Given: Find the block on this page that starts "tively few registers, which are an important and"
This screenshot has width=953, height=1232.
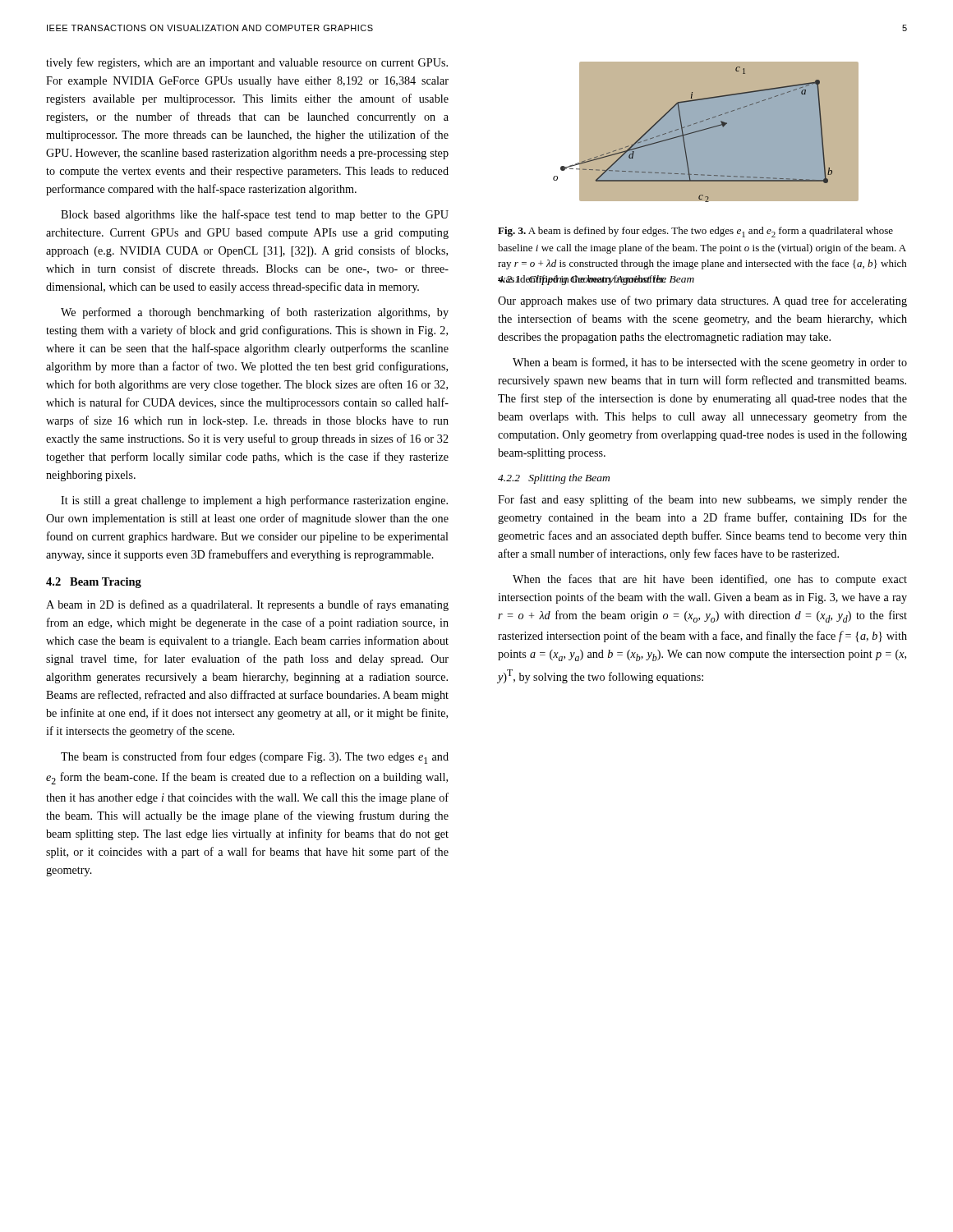Looking at the screenshot, I should click(247, 126).
